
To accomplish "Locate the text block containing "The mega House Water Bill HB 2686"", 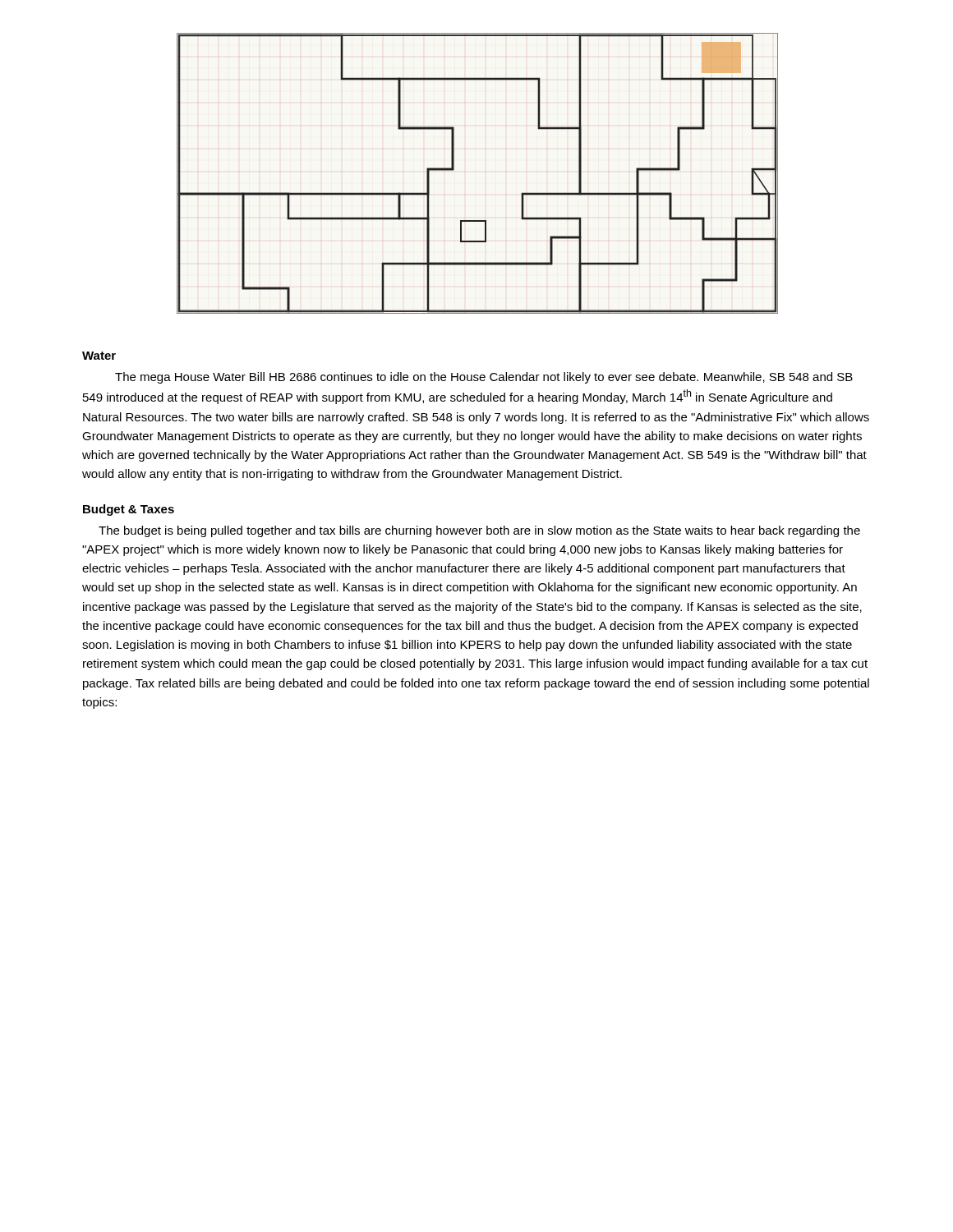I will 476,425.
